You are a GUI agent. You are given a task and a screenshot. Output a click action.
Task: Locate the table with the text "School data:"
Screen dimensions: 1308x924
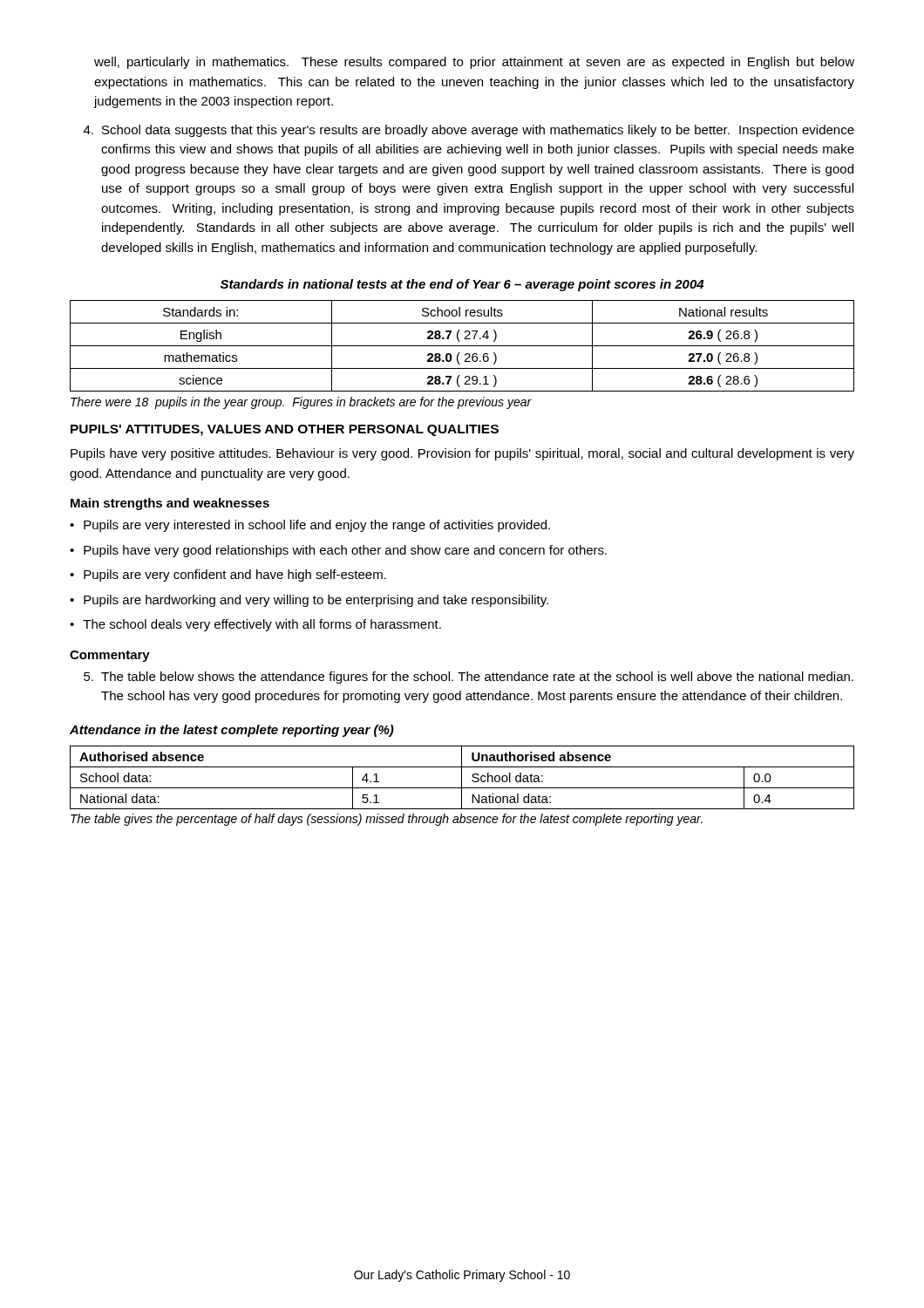click(x=462, y=777)
